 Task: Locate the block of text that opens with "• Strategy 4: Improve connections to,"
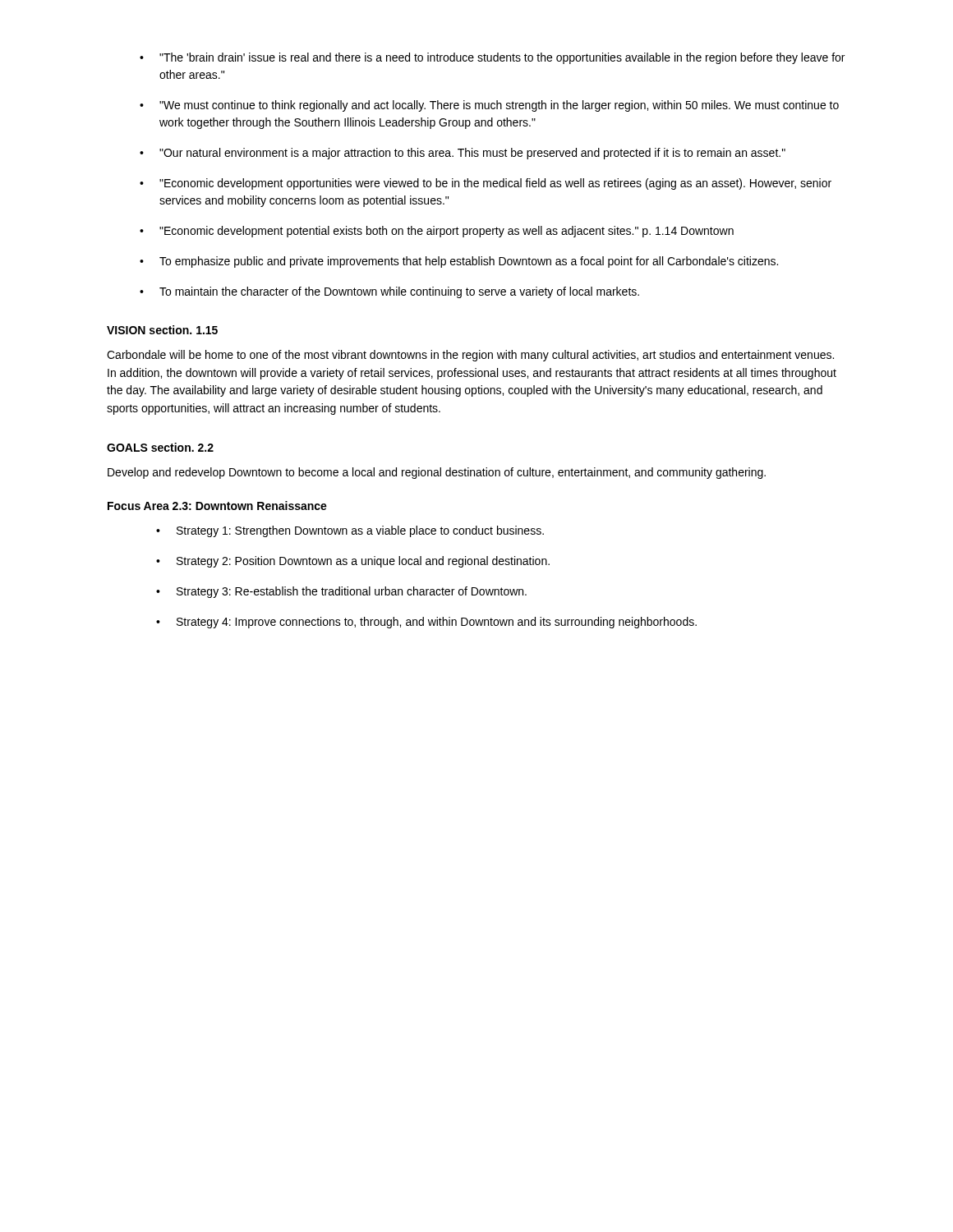(x=501, y=623)
